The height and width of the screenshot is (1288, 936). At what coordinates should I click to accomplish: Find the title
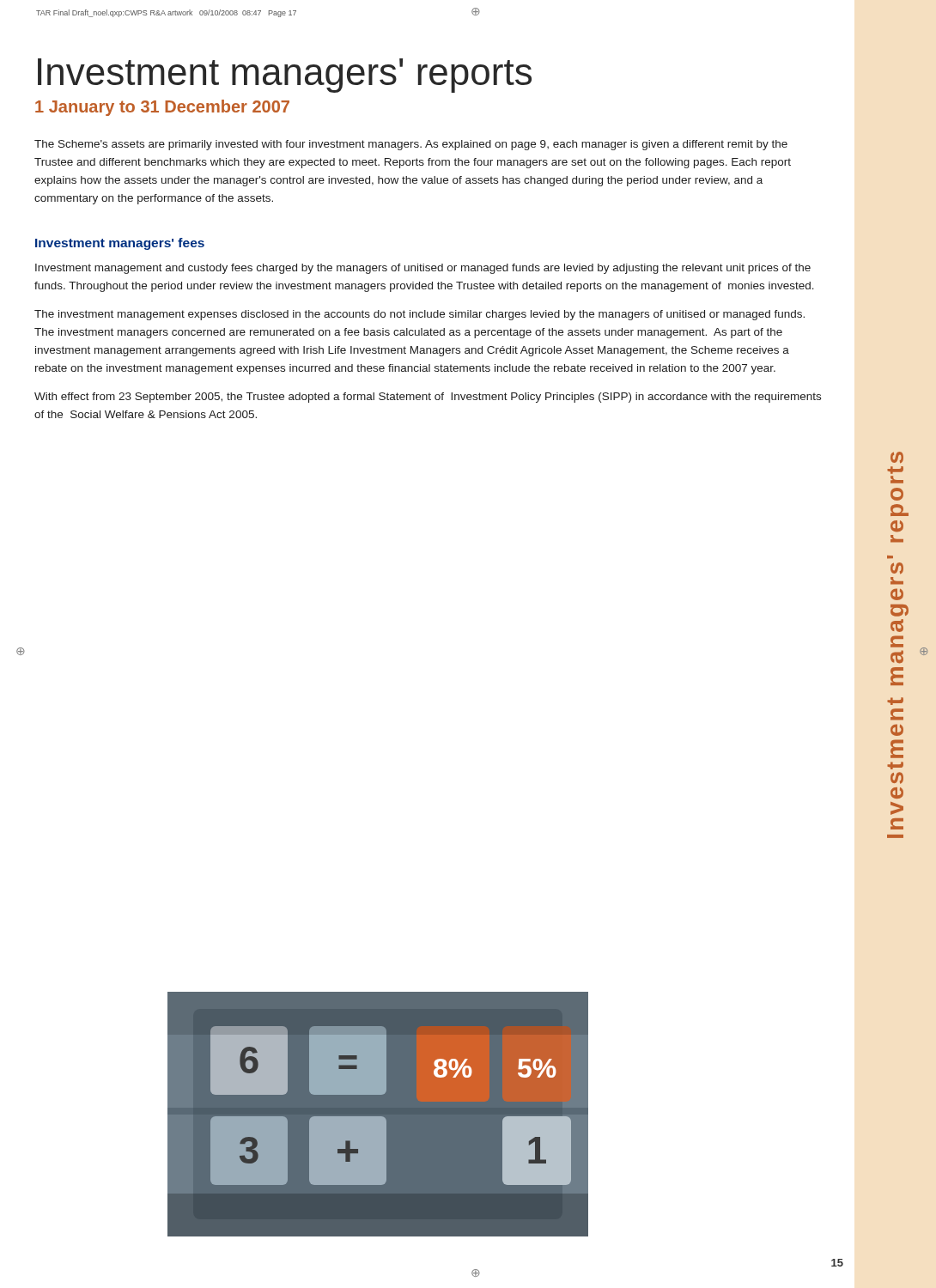[x=429, y=72]
